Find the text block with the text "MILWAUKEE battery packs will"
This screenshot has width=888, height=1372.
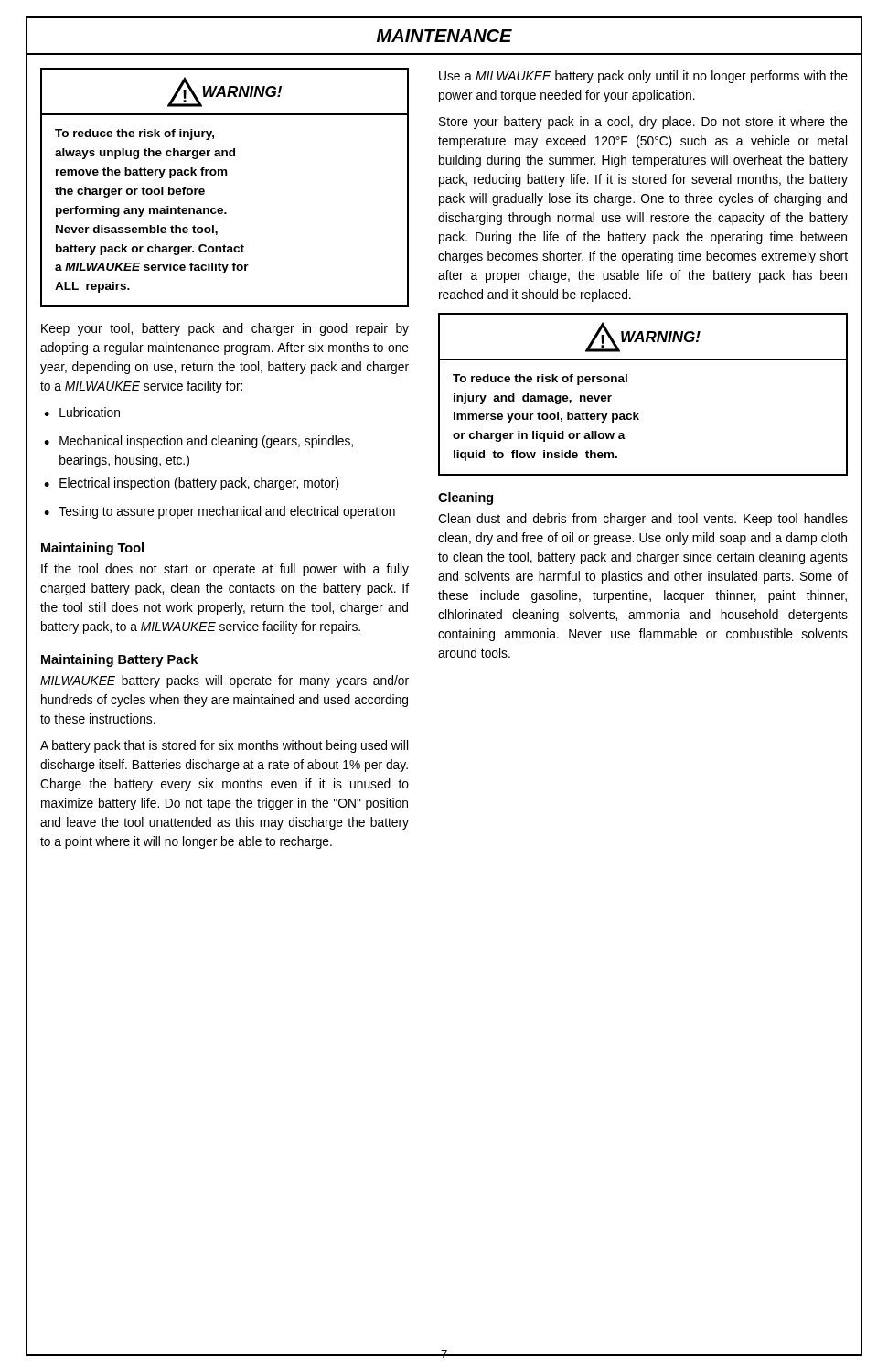coord(225,700)
